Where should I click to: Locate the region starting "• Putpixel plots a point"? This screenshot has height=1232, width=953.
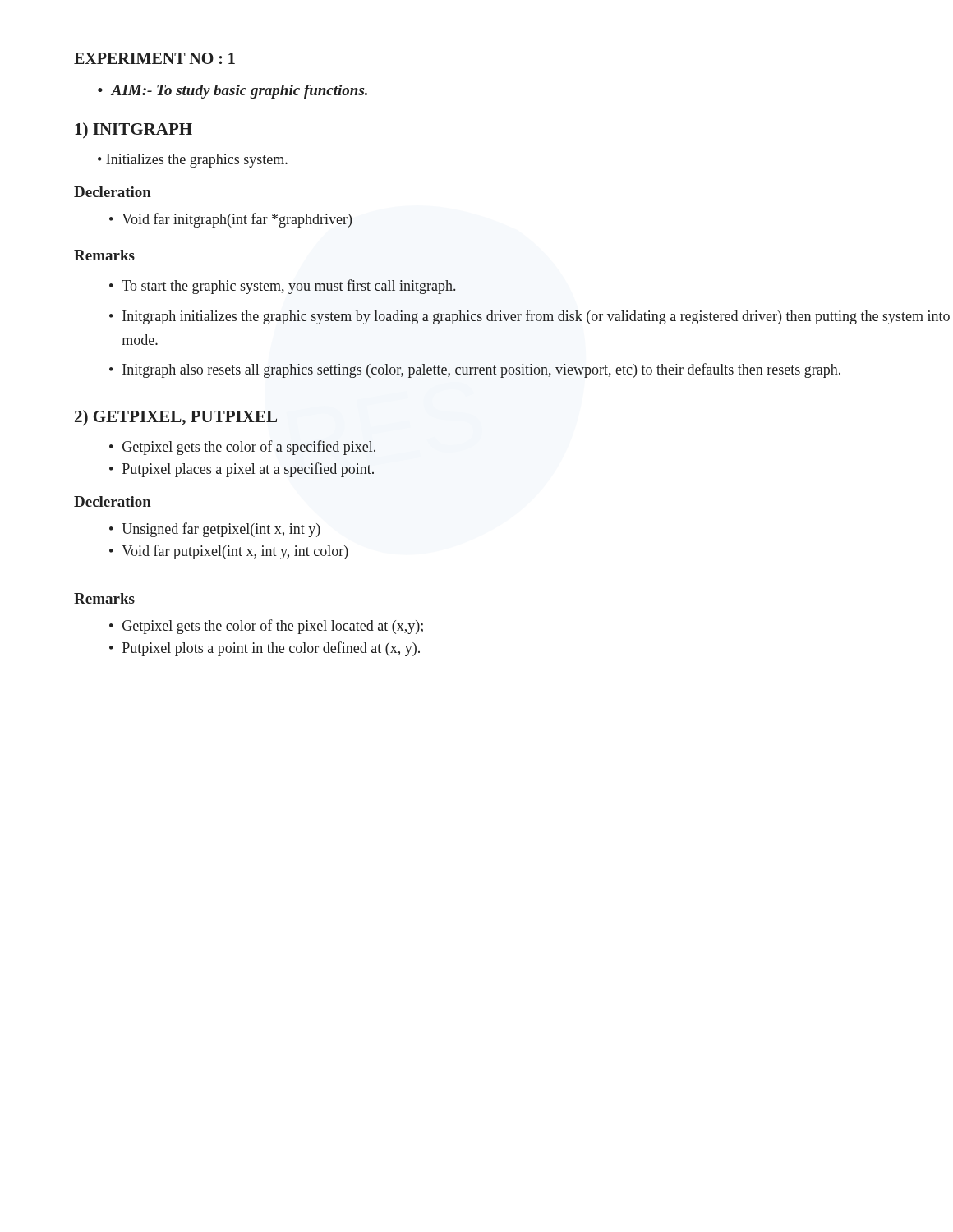coord(265,649)
